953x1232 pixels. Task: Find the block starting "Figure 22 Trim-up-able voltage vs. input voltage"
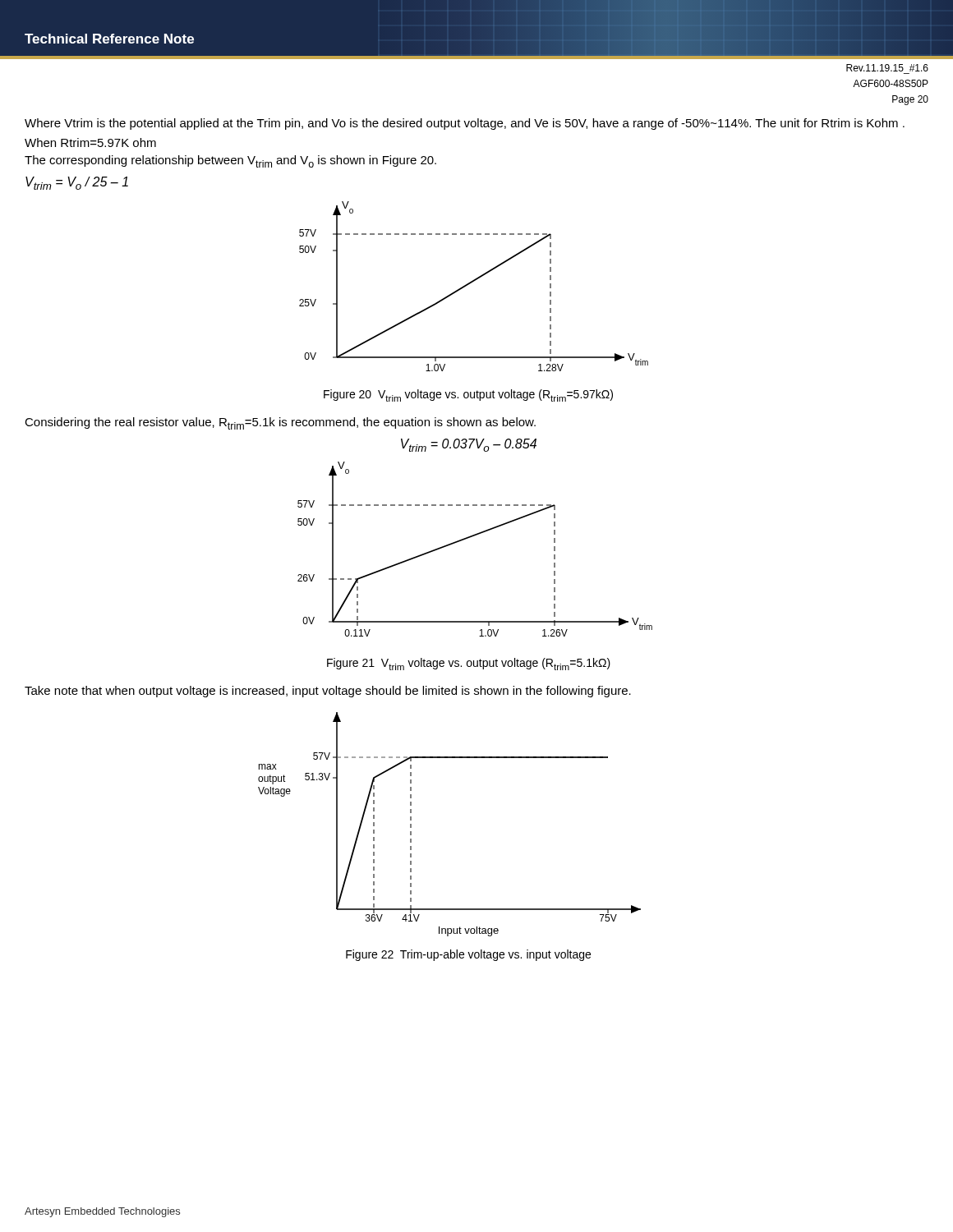click(468, 955)
